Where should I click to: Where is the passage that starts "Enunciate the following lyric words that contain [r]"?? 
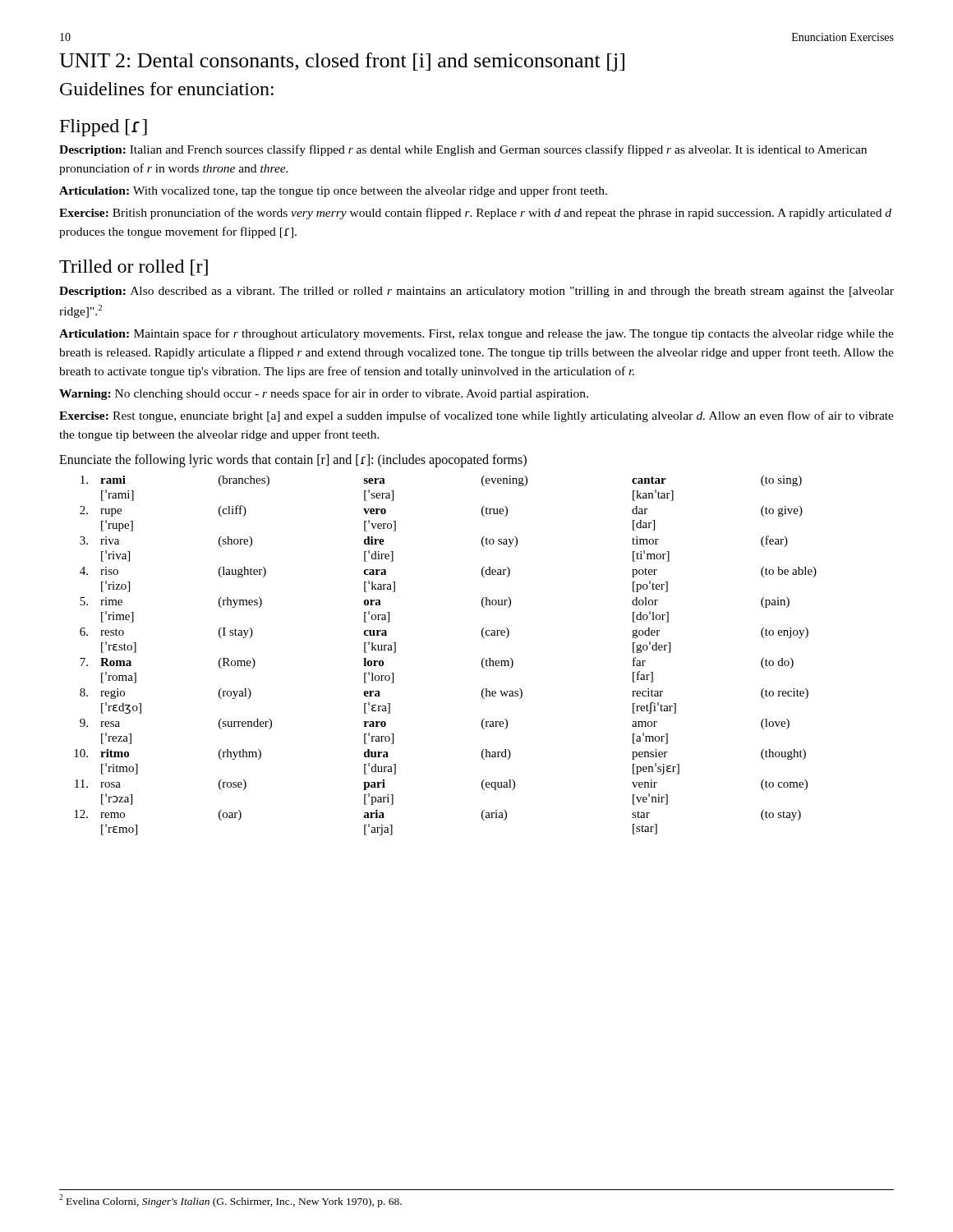[x=293, y=460]
